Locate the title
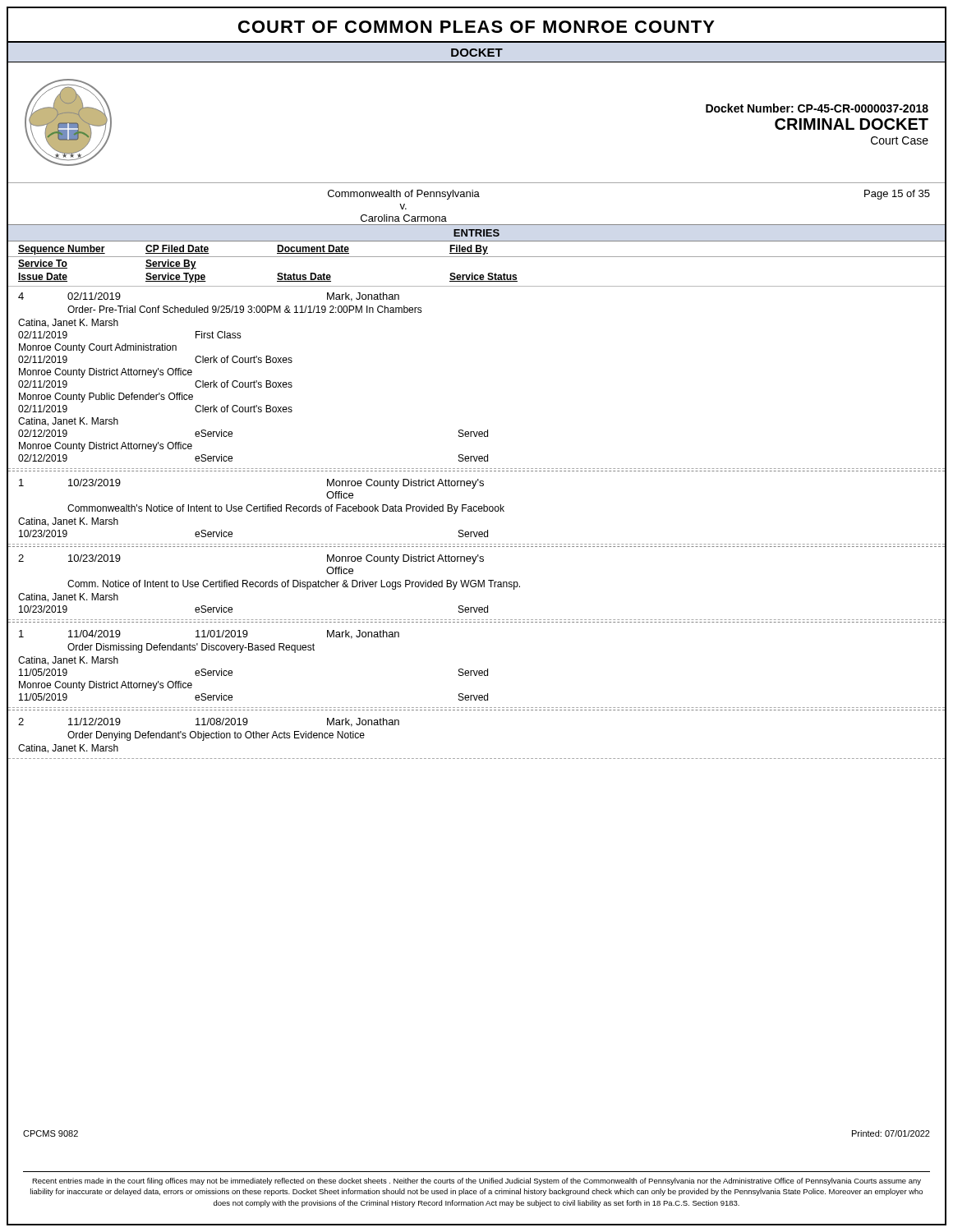This screenshot has width=953, height=1232. click(851, 124)
